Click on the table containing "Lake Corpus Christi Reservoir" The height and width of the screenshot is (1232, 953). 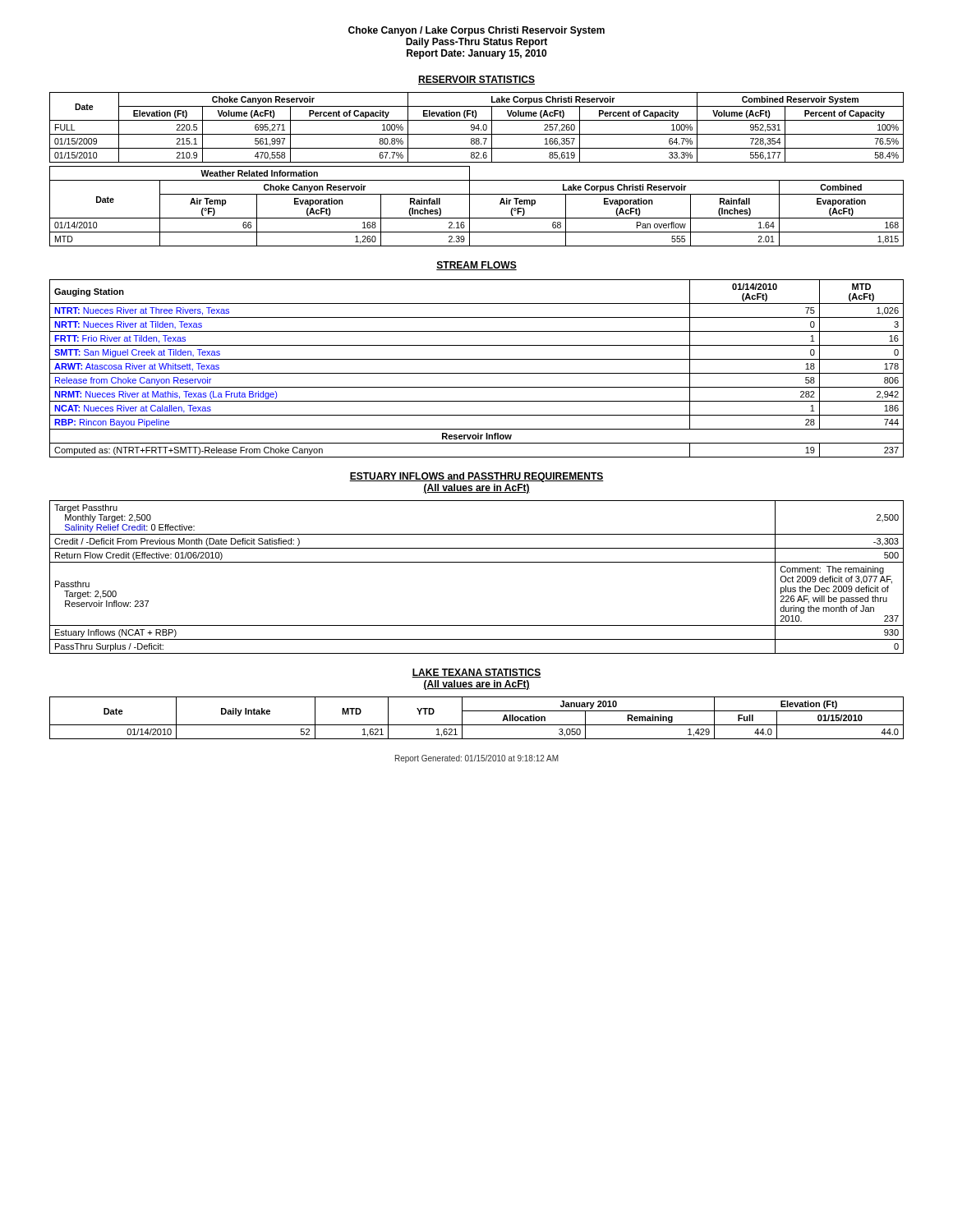[476, 169]
